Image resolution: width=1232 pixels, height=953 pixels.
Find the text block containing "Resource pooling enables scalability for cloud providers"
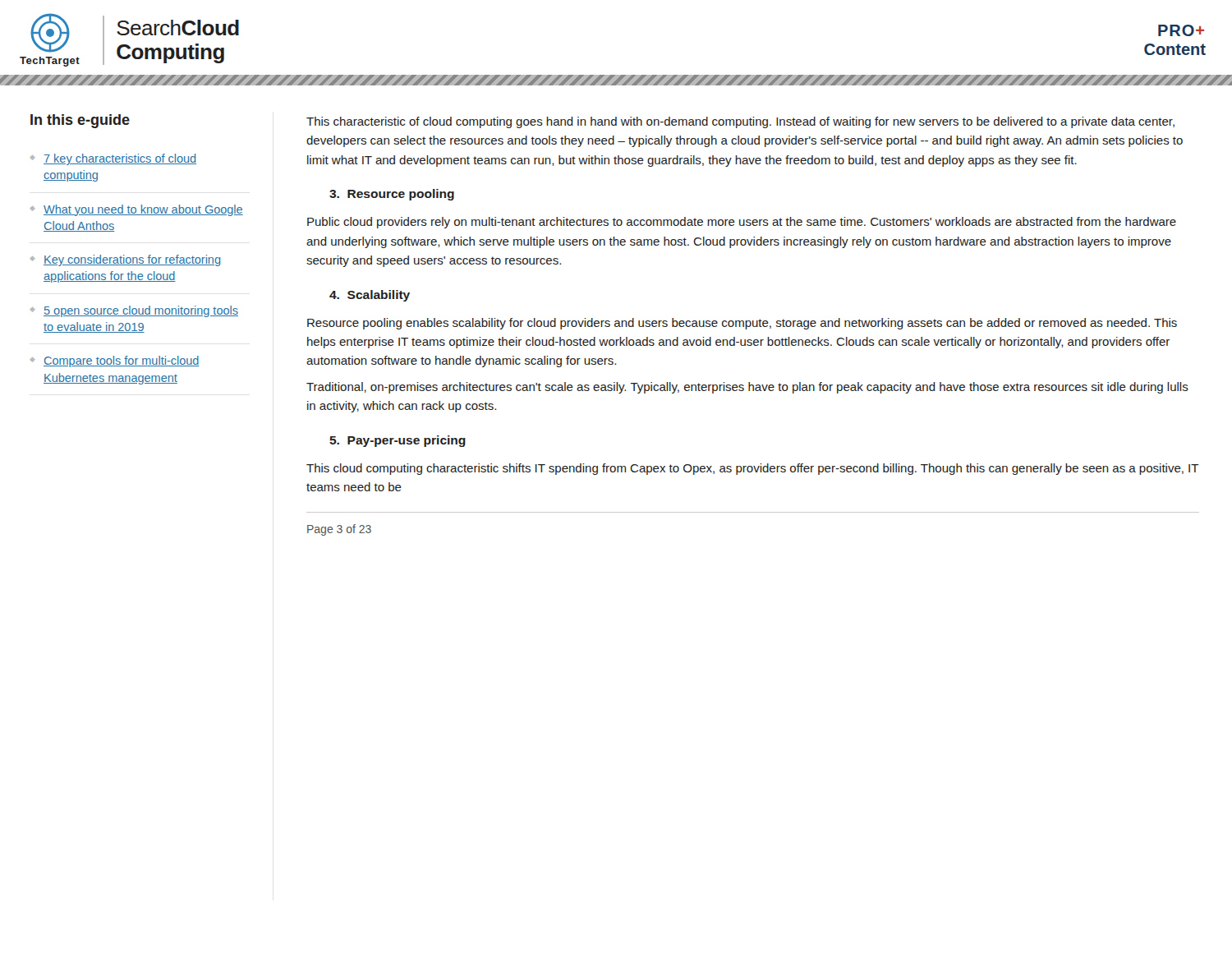pyautogui.click(x=742, y=341)
